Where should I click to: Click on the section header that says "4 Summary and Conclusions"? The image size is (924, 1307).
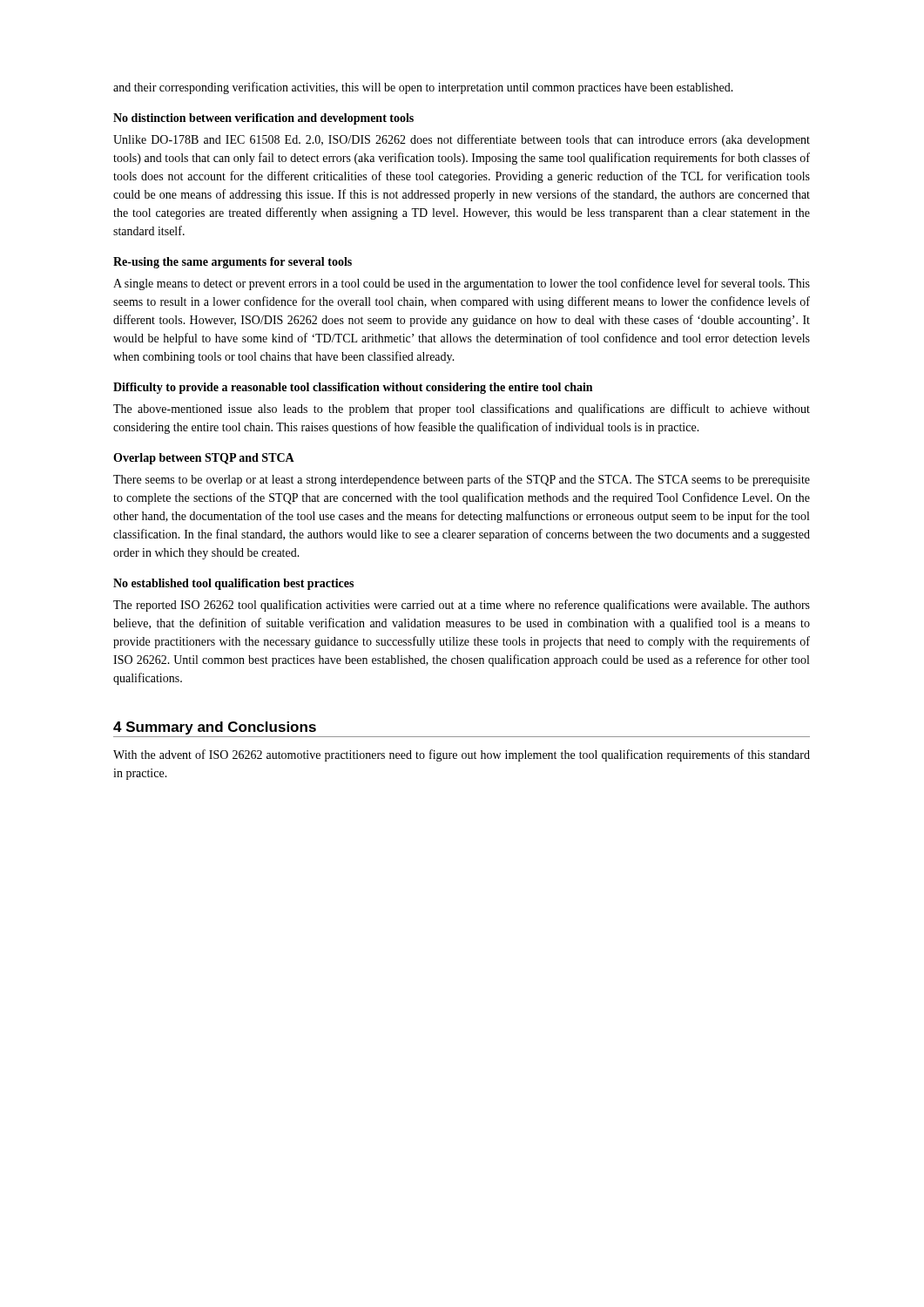(x=462, y=728)
